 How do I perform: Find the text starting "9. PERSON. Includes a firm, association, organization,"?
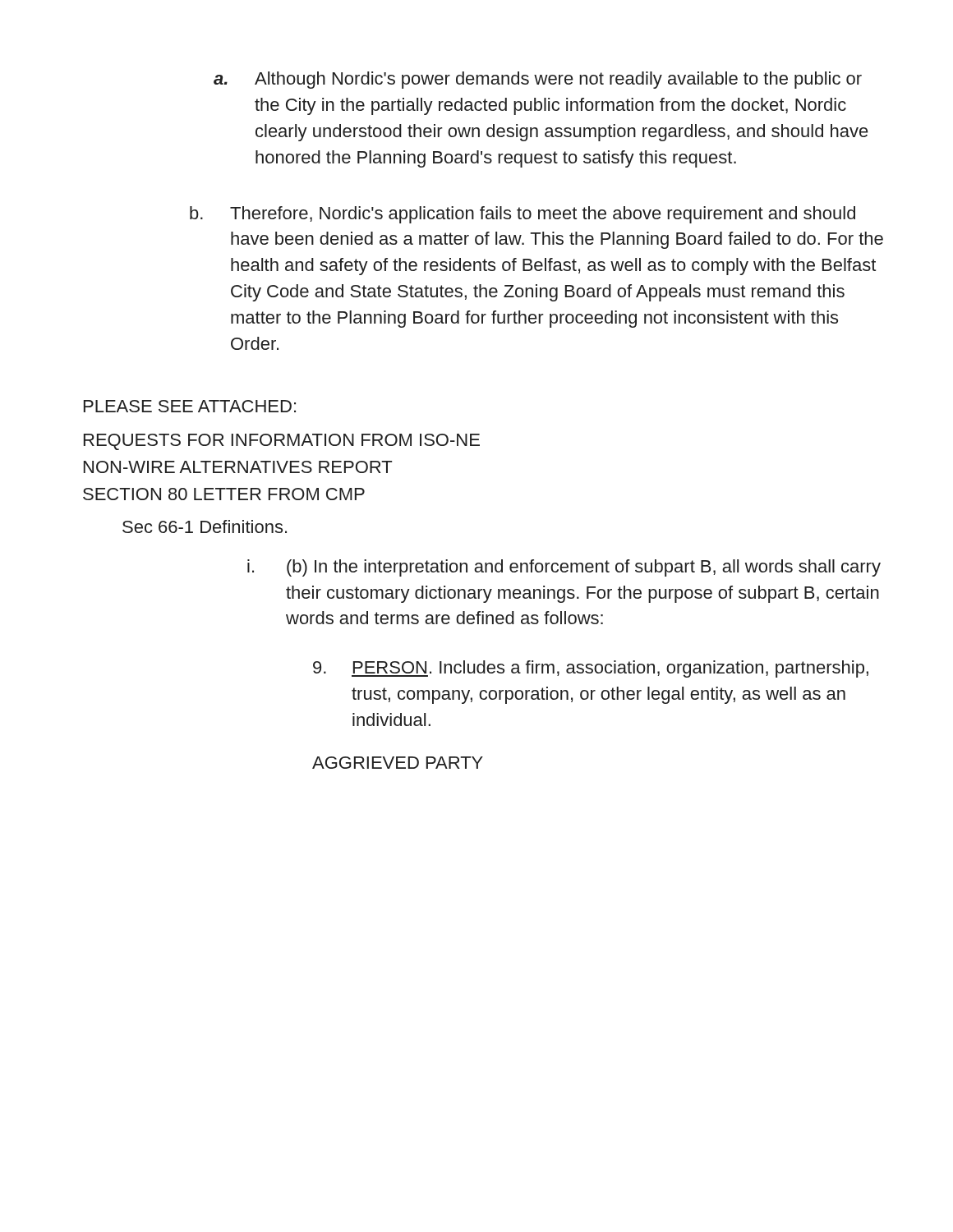600,694
